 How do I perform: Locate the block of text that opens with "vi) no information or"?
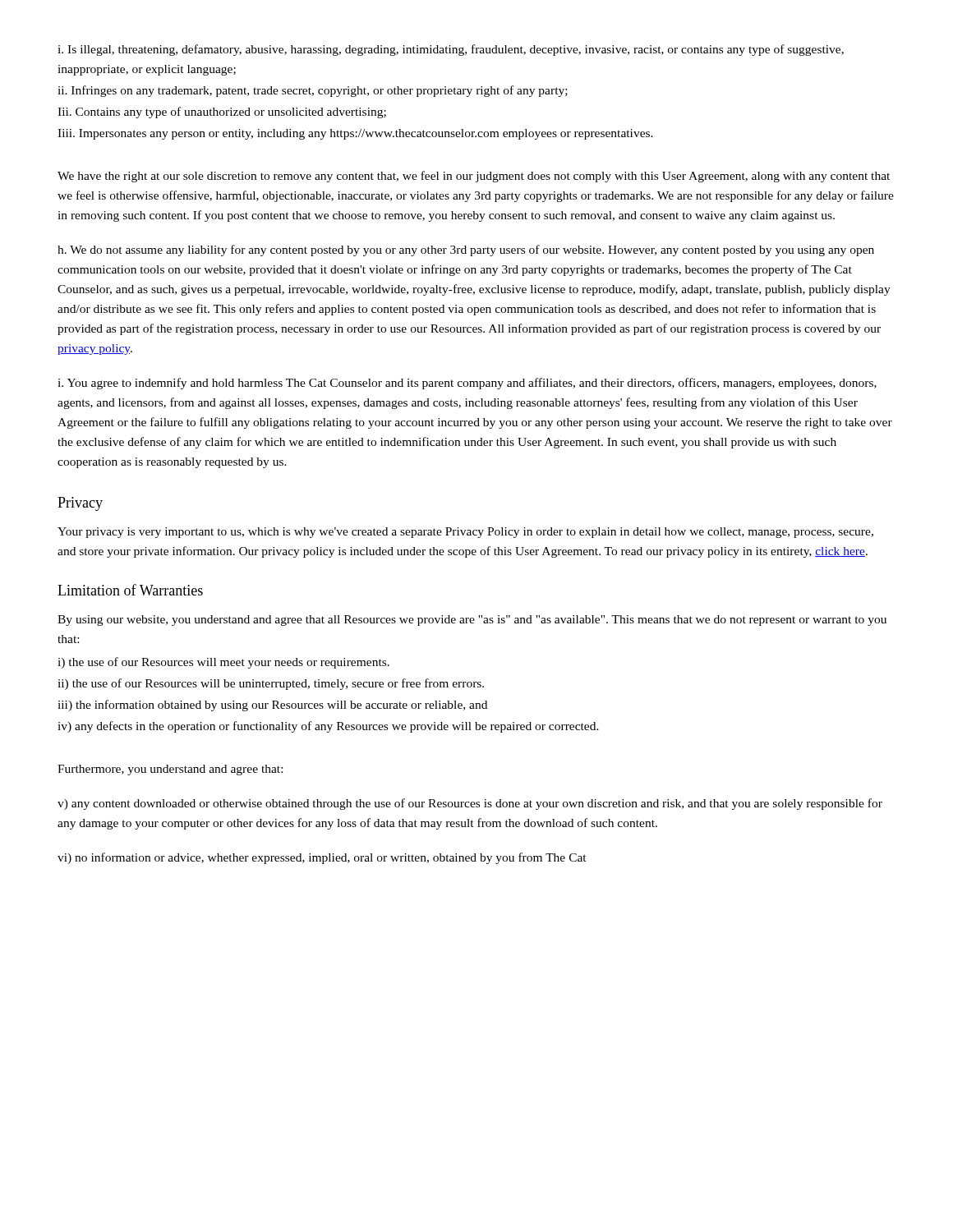[322, 857]
